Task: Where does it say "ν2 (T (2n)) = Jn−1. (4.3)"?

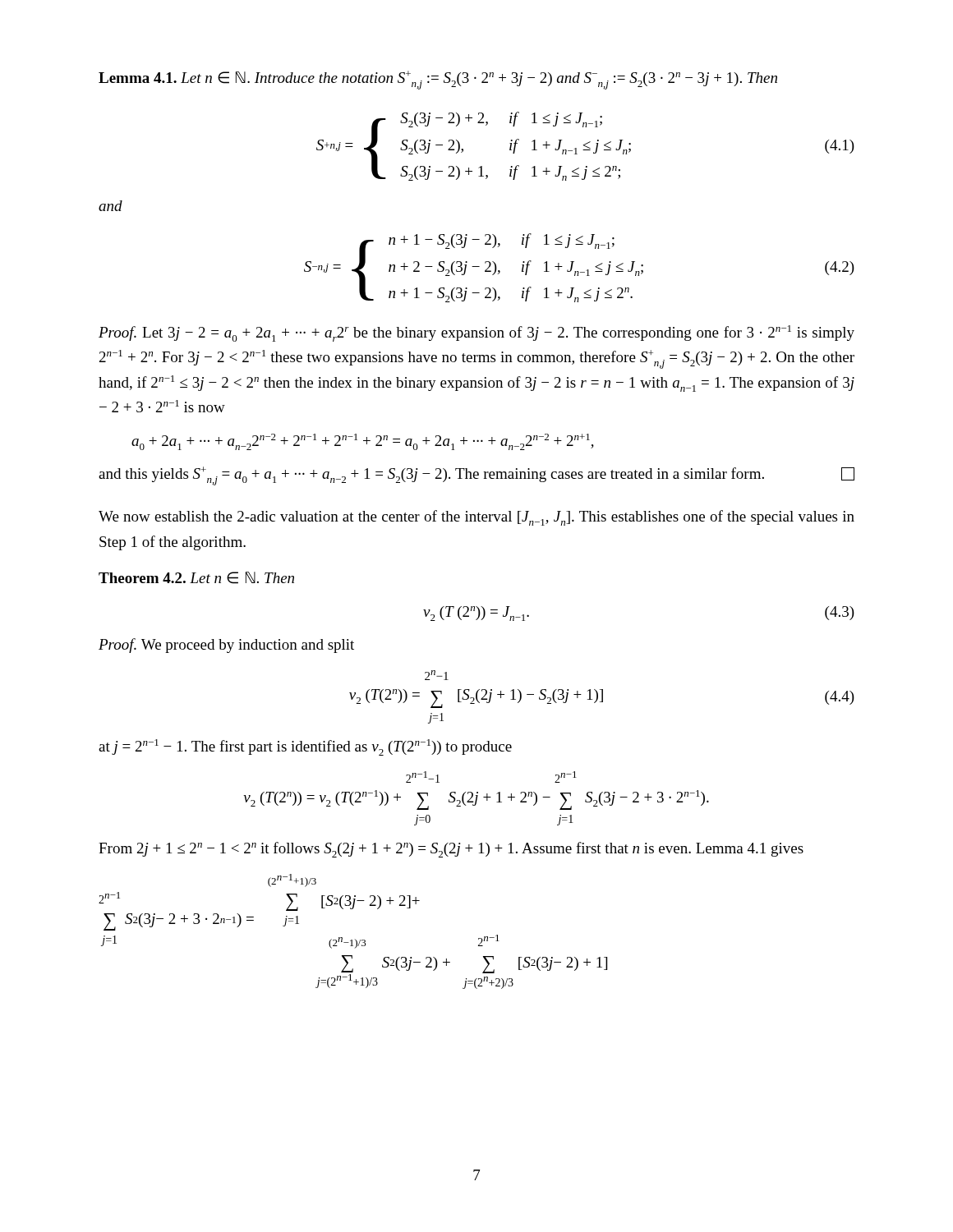Action: pos(480,613)
